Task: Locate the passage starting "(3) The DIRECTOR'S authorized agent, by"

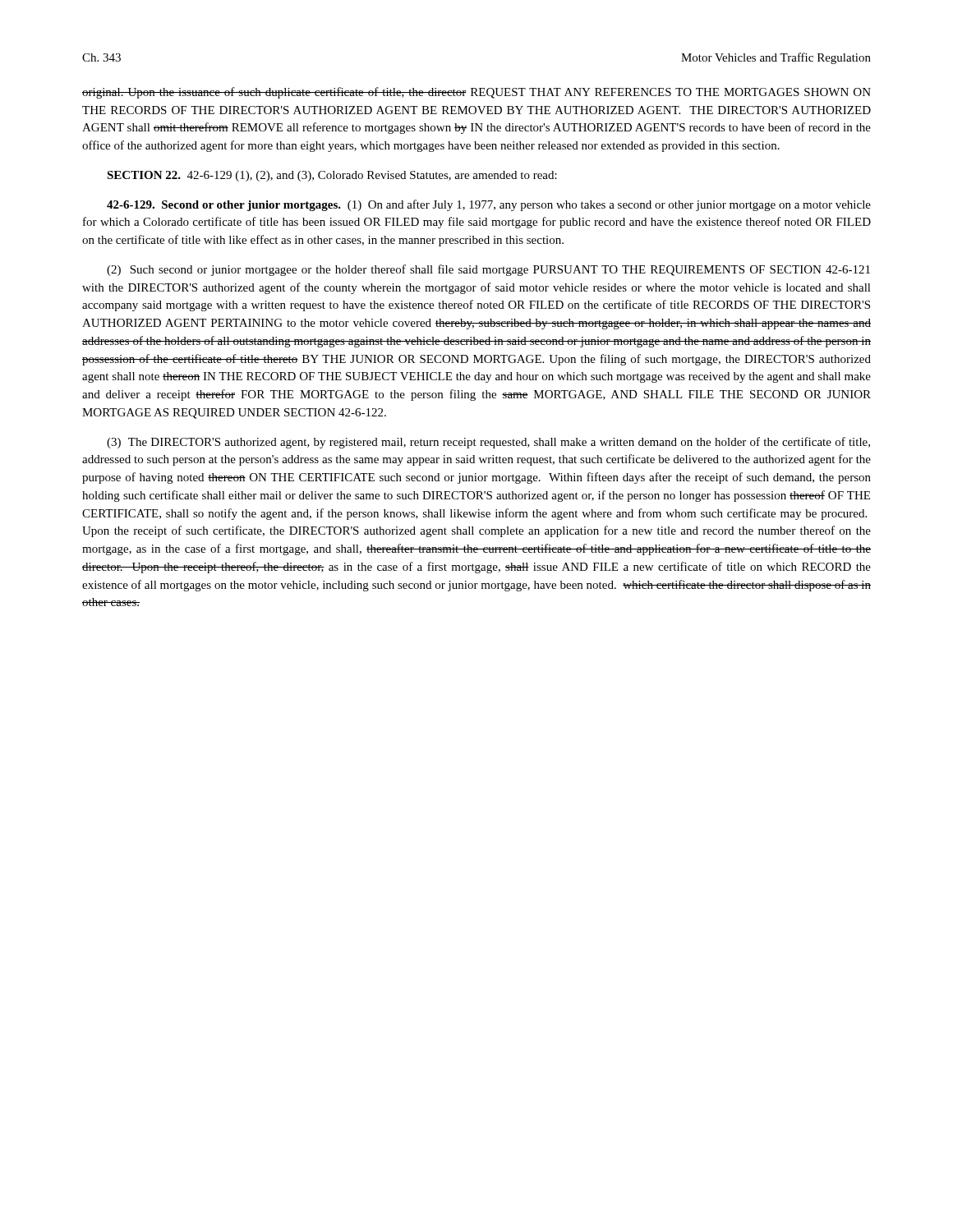Action: (476, 522)
